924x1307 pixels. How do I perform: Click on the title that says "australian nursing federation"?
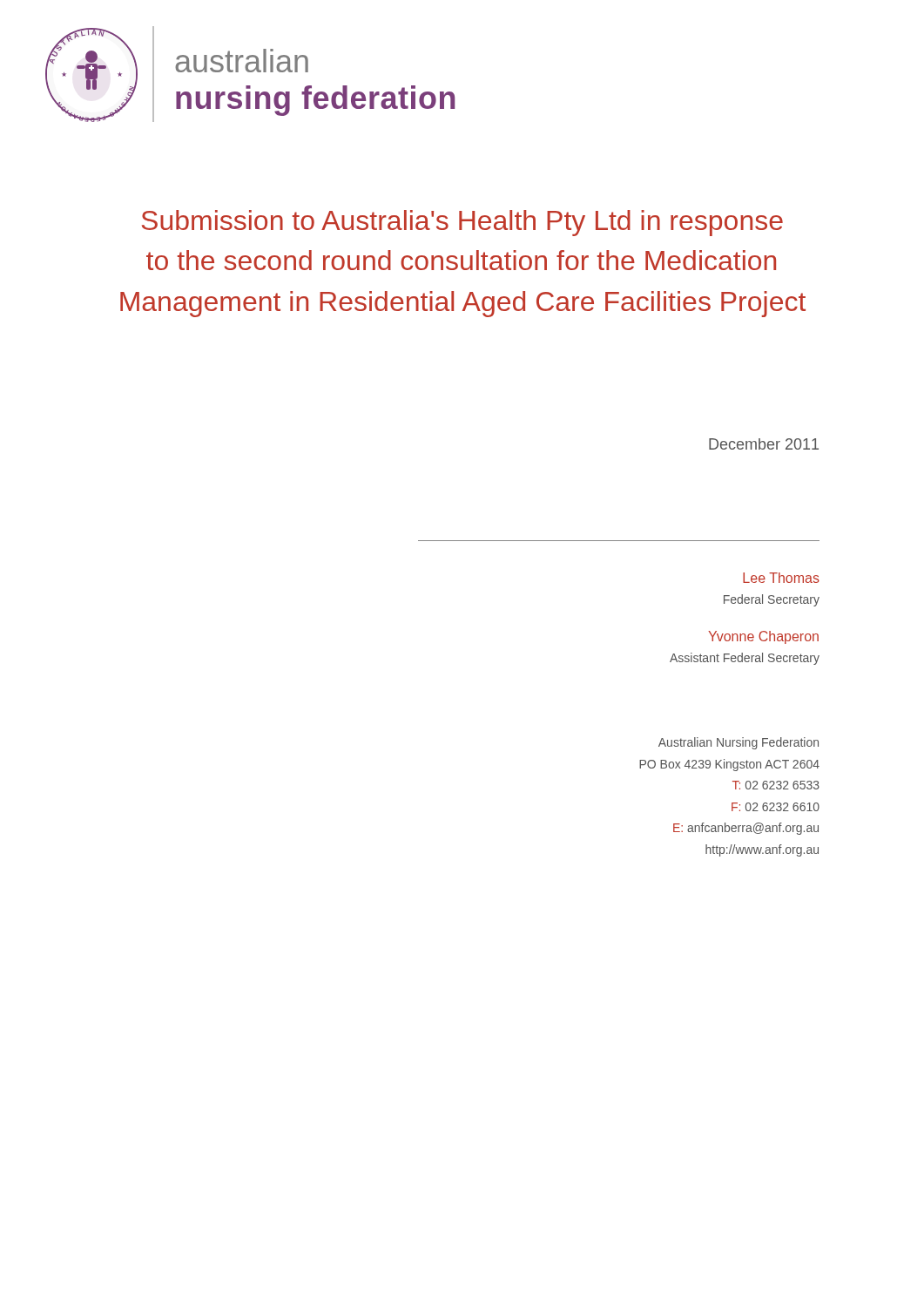tap(316, 80)
